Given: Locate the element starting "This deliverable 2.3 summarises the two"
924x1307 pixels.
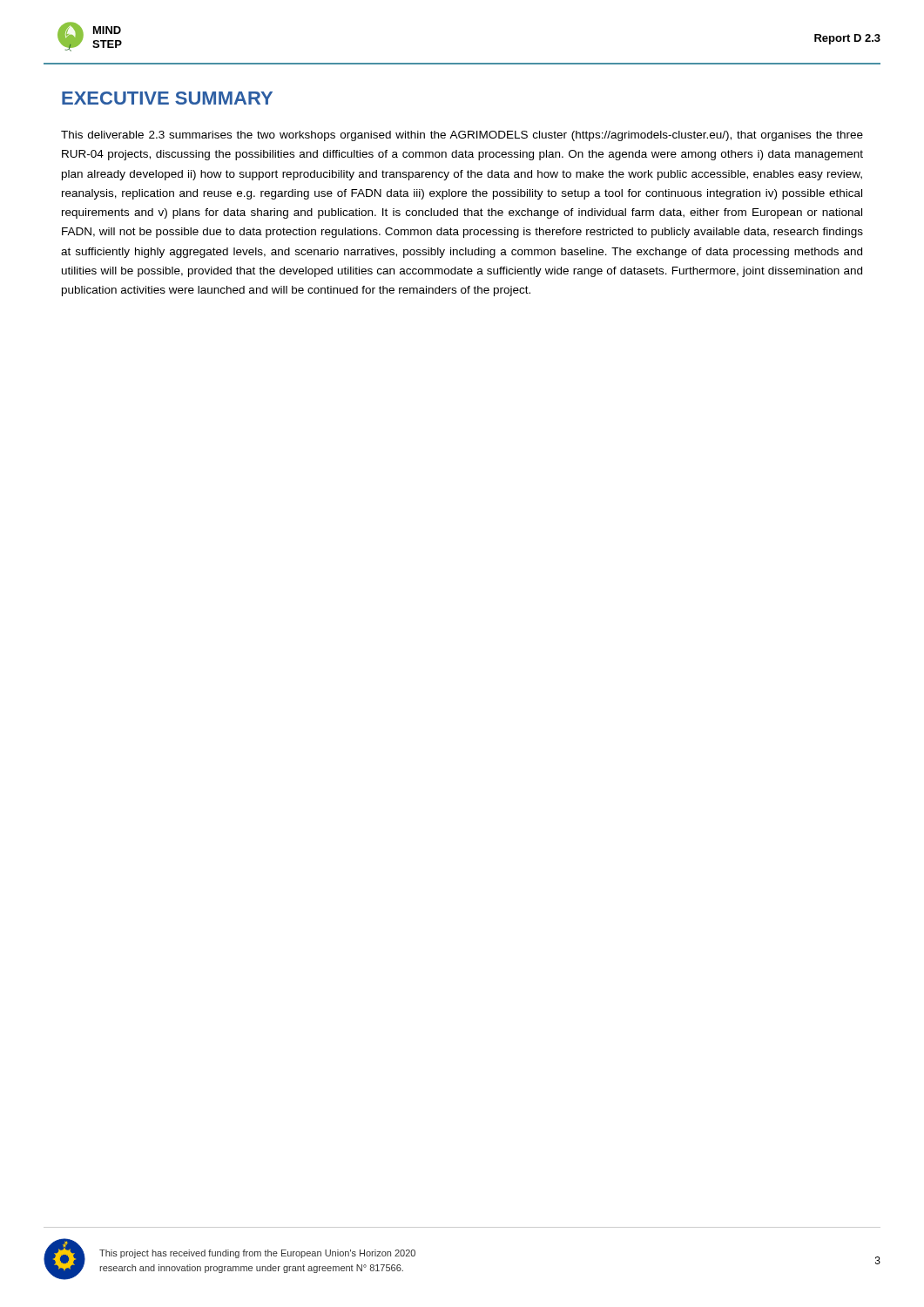Looking at the screenshot, I should click(462, 212).
